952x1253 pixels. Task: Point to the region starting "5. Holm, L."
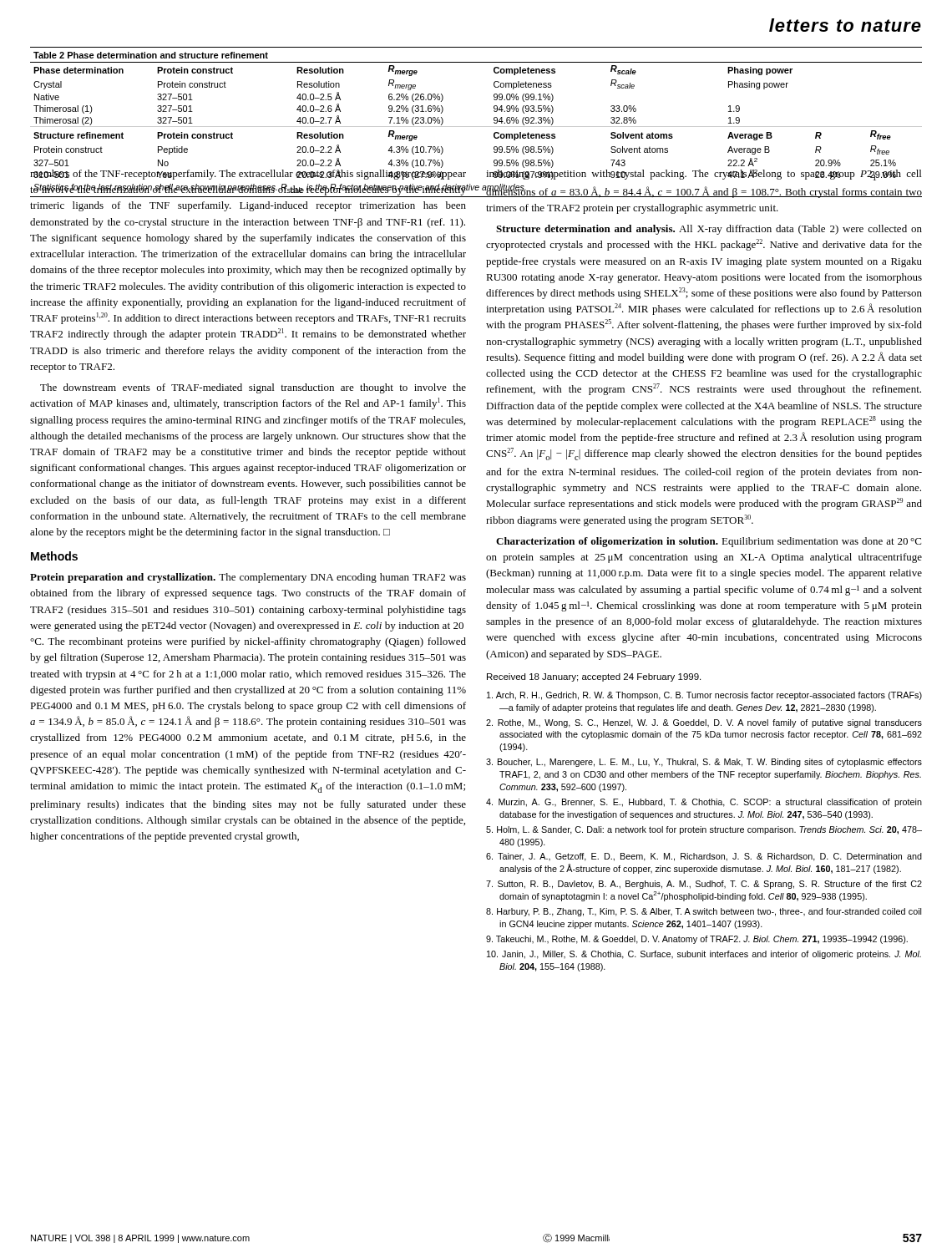(x=704, y=835)
